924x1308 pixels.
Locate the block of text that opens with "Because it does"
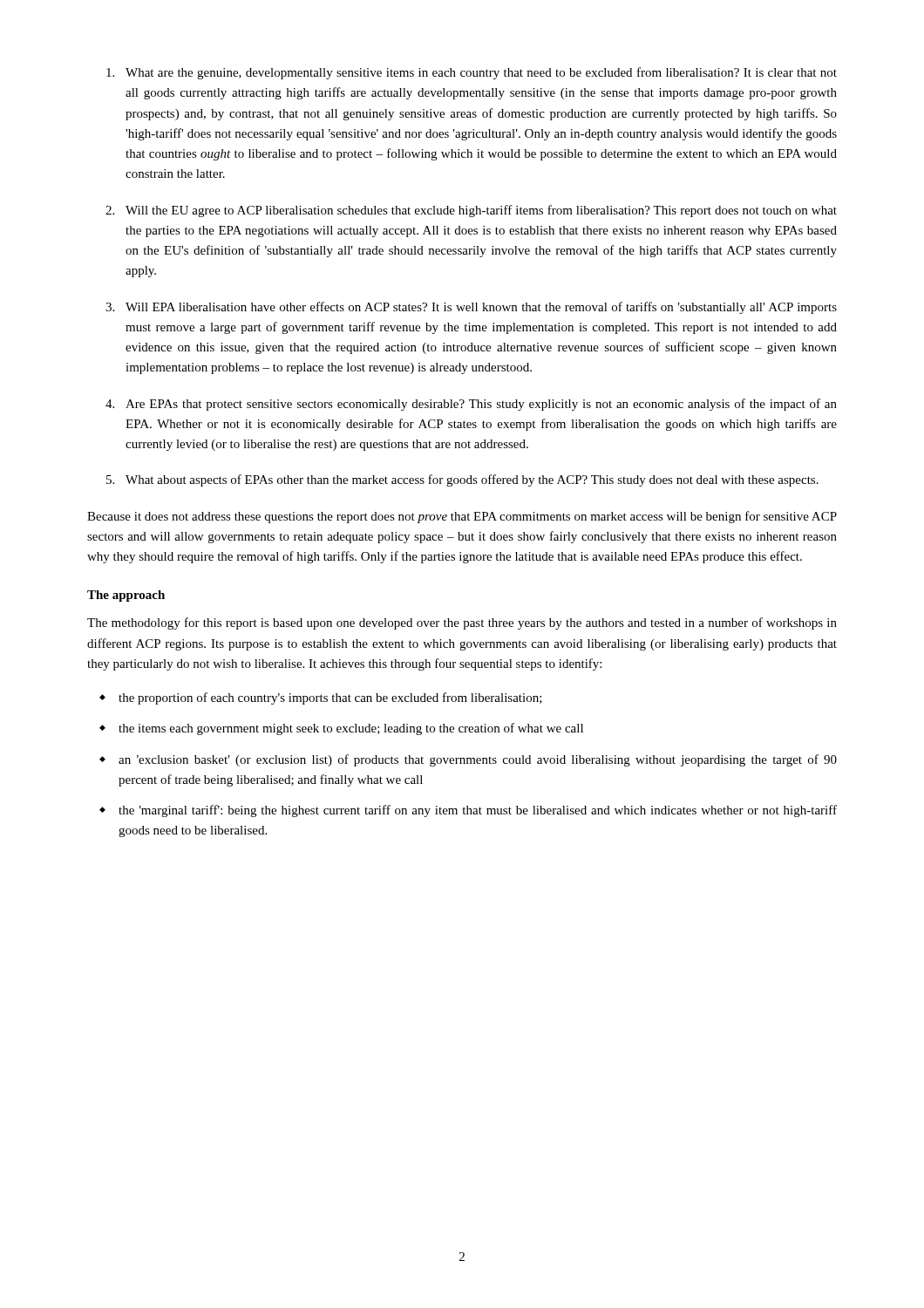(462, 536)
